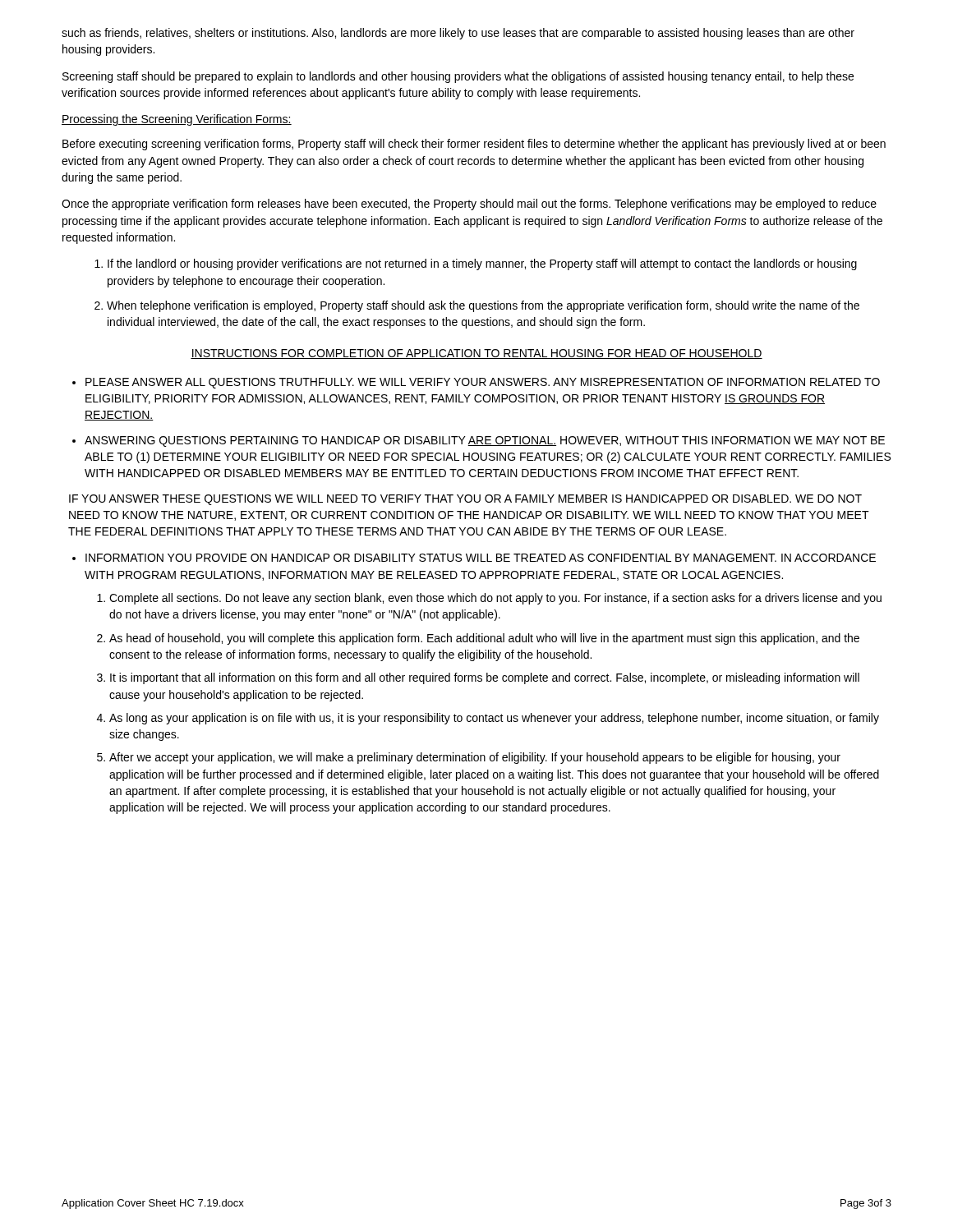Find the region starting "It is important"
The width and height of the screenshot is (953, 1232).
click(x=500, y=686)
